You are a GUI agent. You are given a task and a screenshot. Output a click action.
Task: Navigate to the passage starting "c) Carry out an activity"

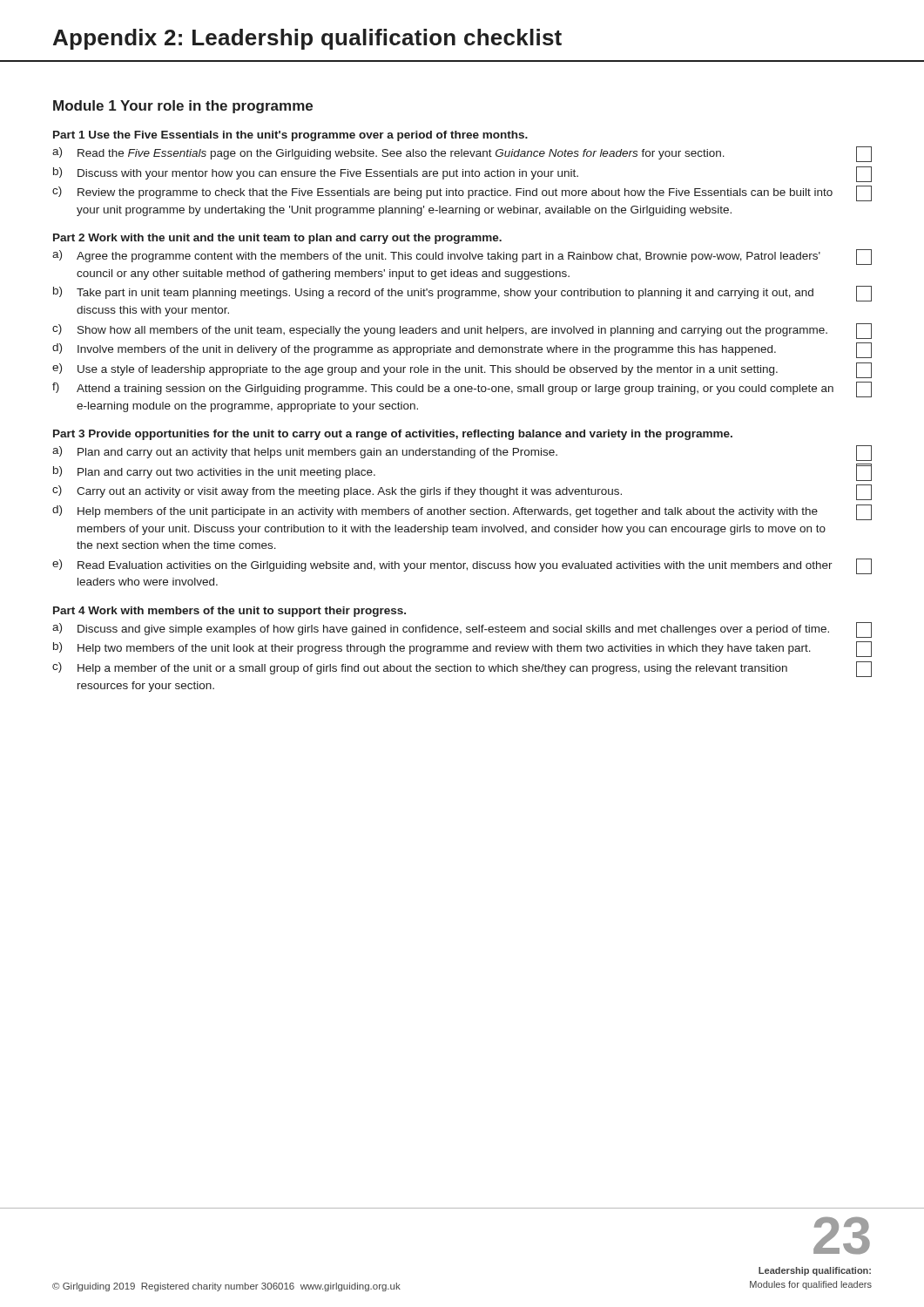click(462, 492)
